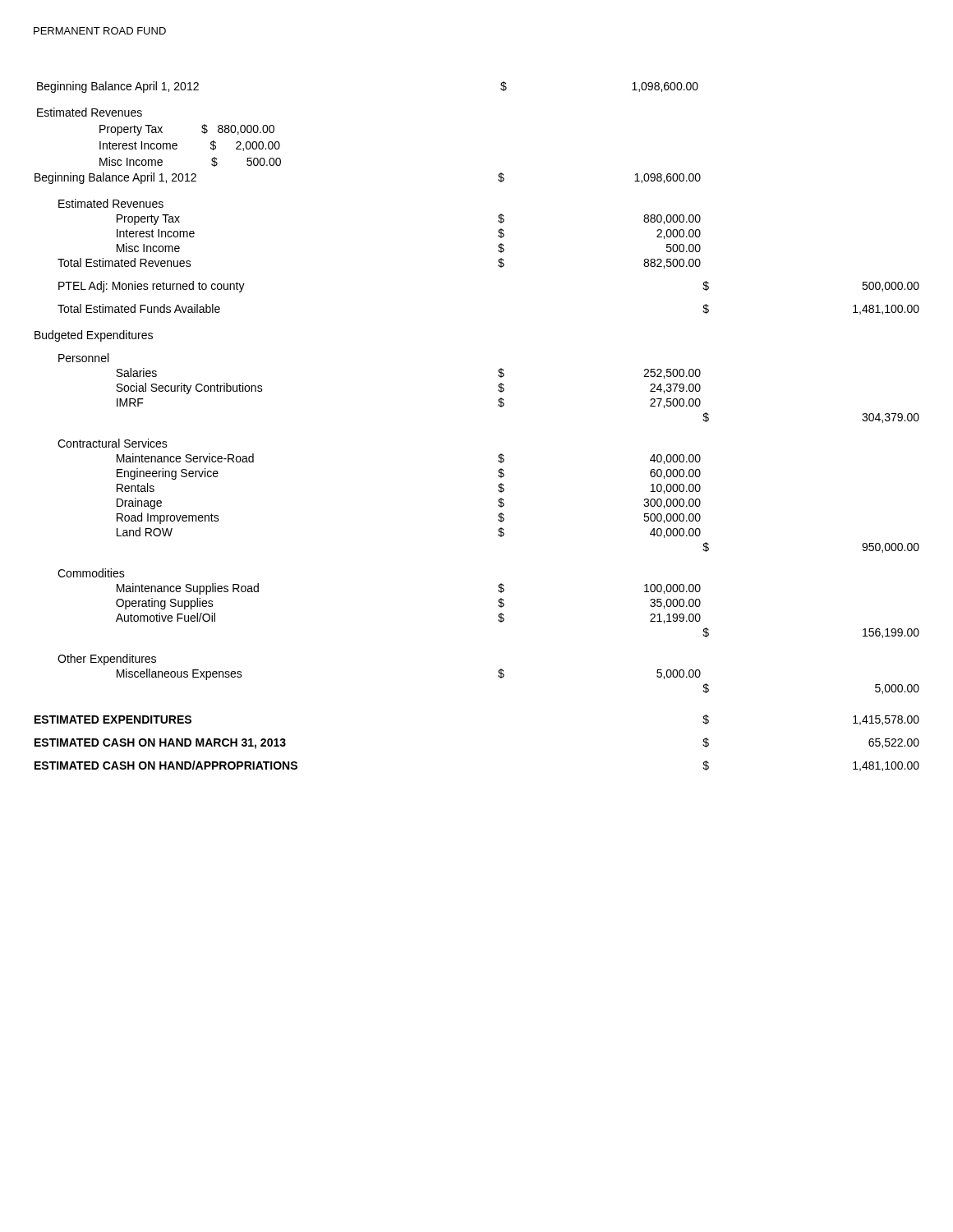Select the table that reads "Misc Income $"
The width and height of the screenshot is (953, 1232).
coord(476,425)
